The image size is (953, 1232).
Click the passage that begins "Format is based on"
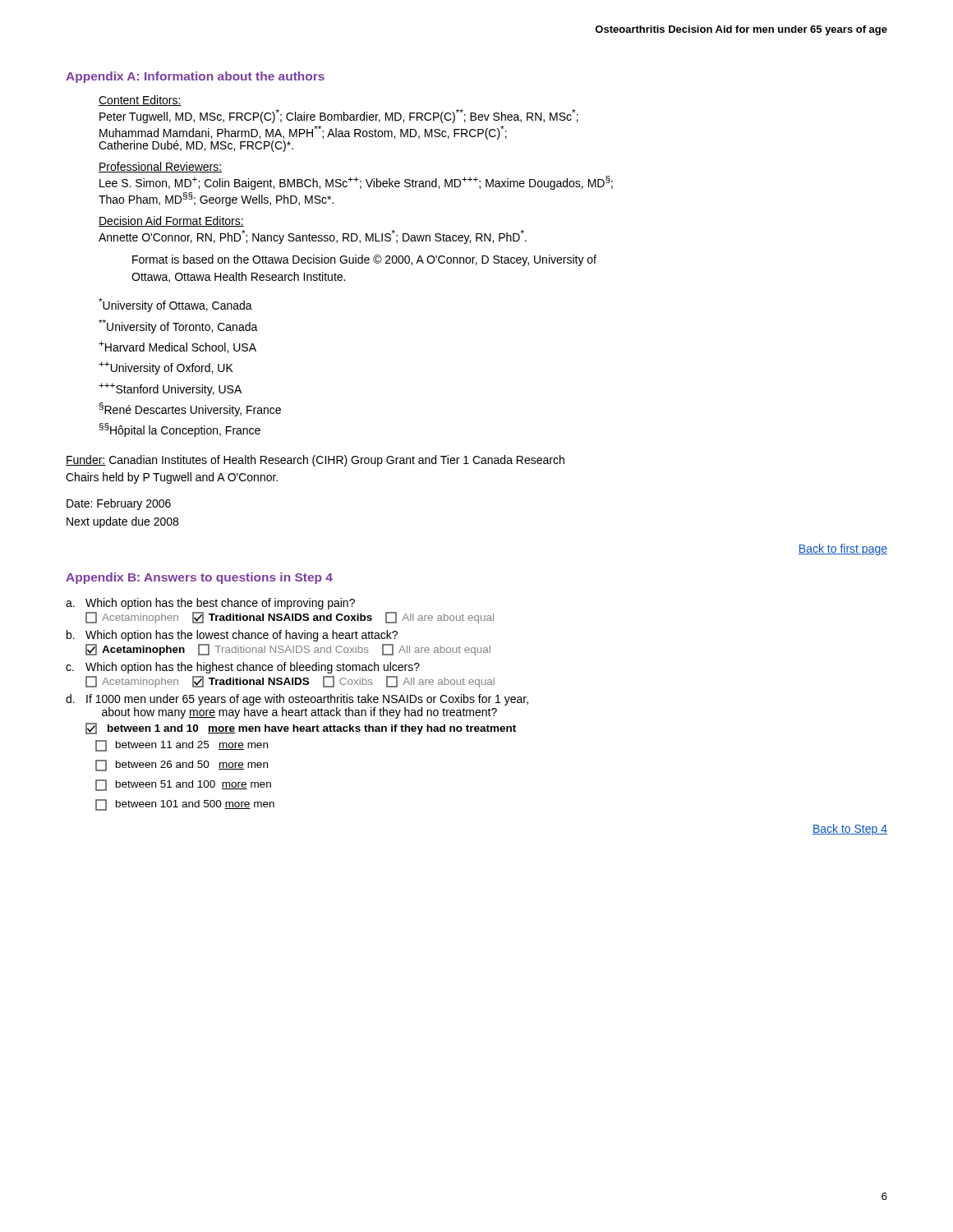pyautogui.click(x=364, y=268)
